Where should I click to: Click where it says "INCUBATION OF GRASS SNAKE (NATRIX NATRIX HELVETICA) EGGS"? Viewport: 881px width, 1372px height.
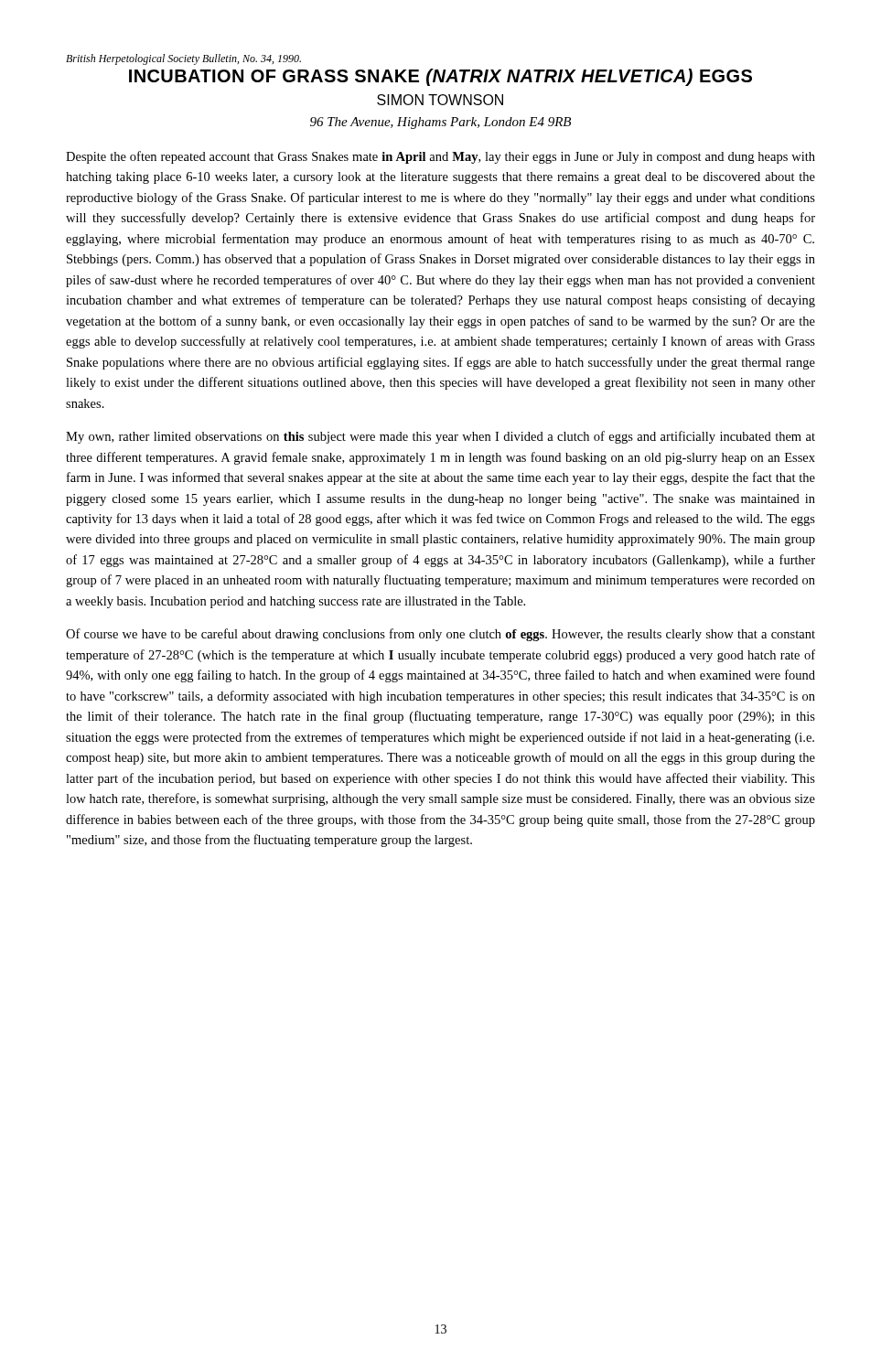tap(440, 76)
